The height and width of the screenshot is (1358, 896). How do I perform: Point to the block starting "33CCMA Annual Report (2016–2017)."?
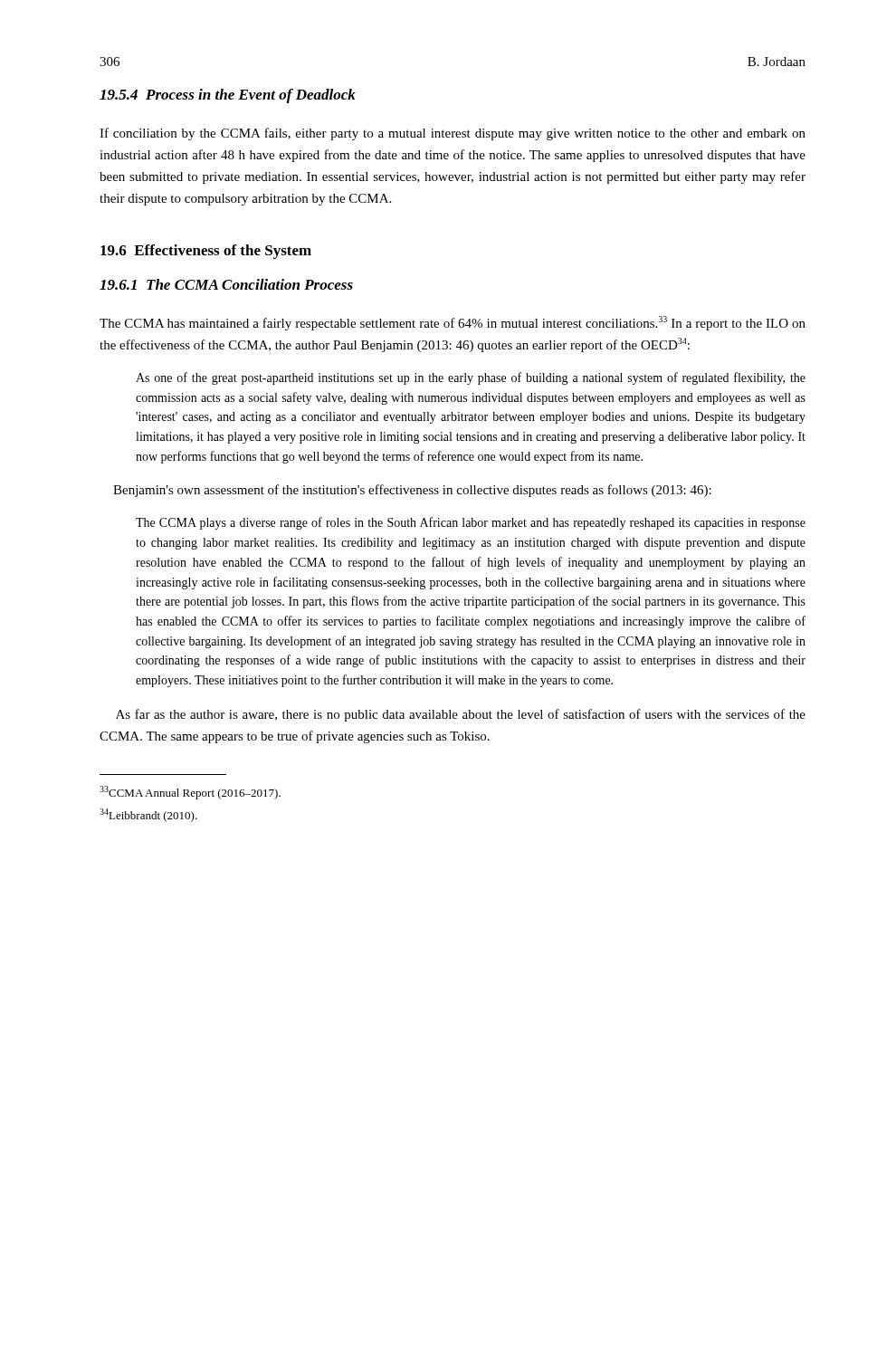190,792
